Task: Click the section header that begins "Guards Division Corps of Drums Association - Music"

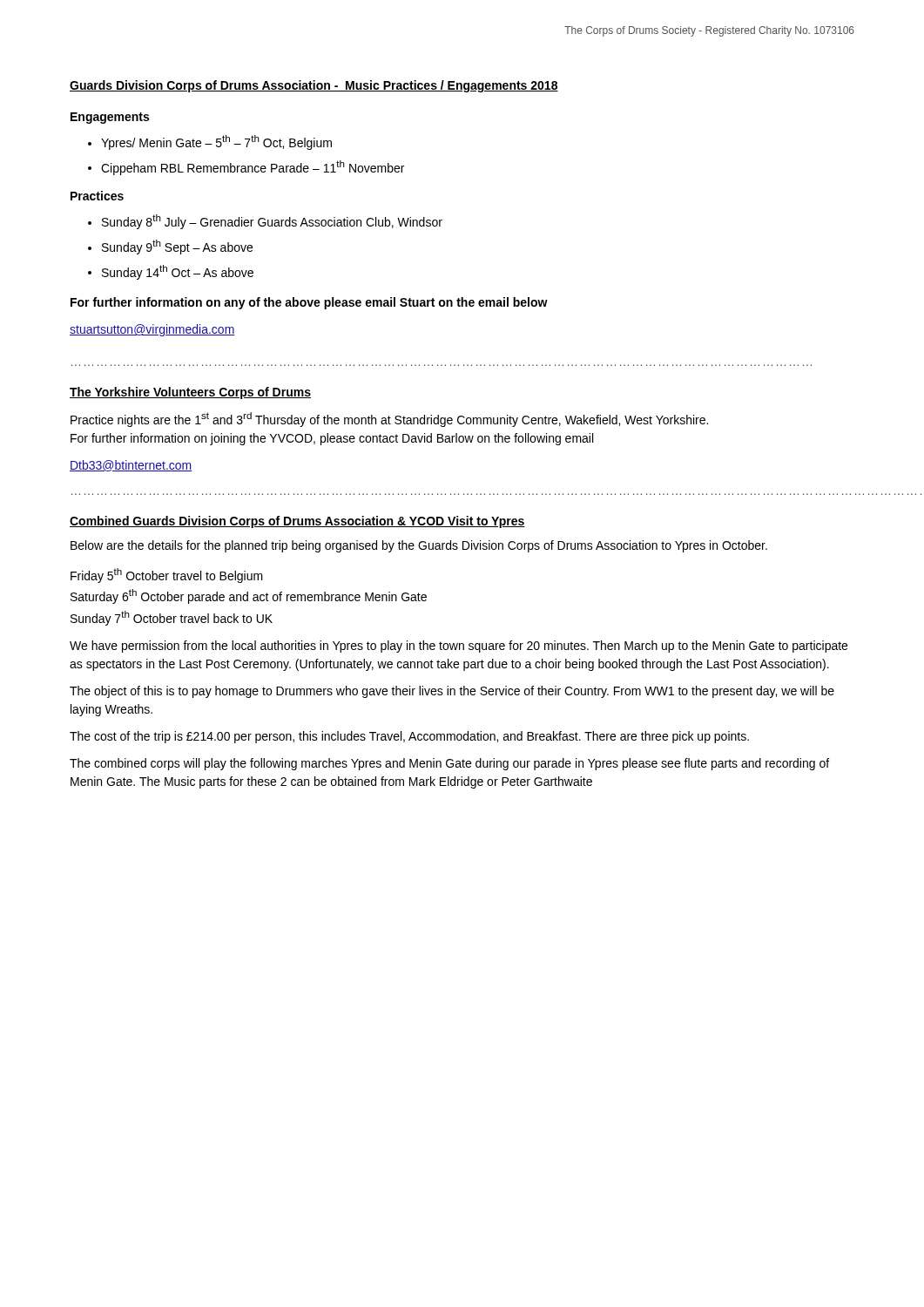Action: pos(314,85)
